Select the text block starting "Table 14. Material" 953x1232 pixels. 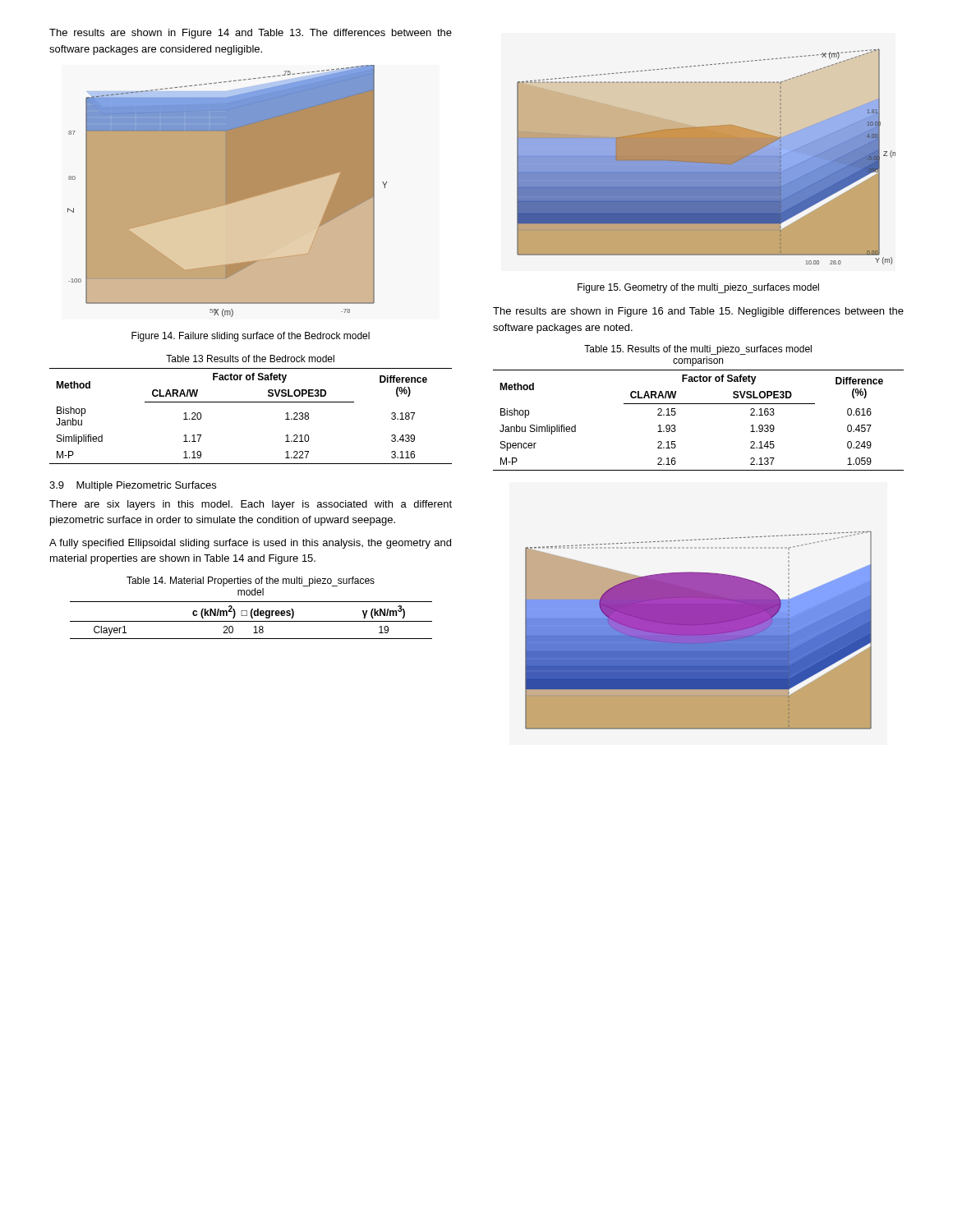pos(251,586)
